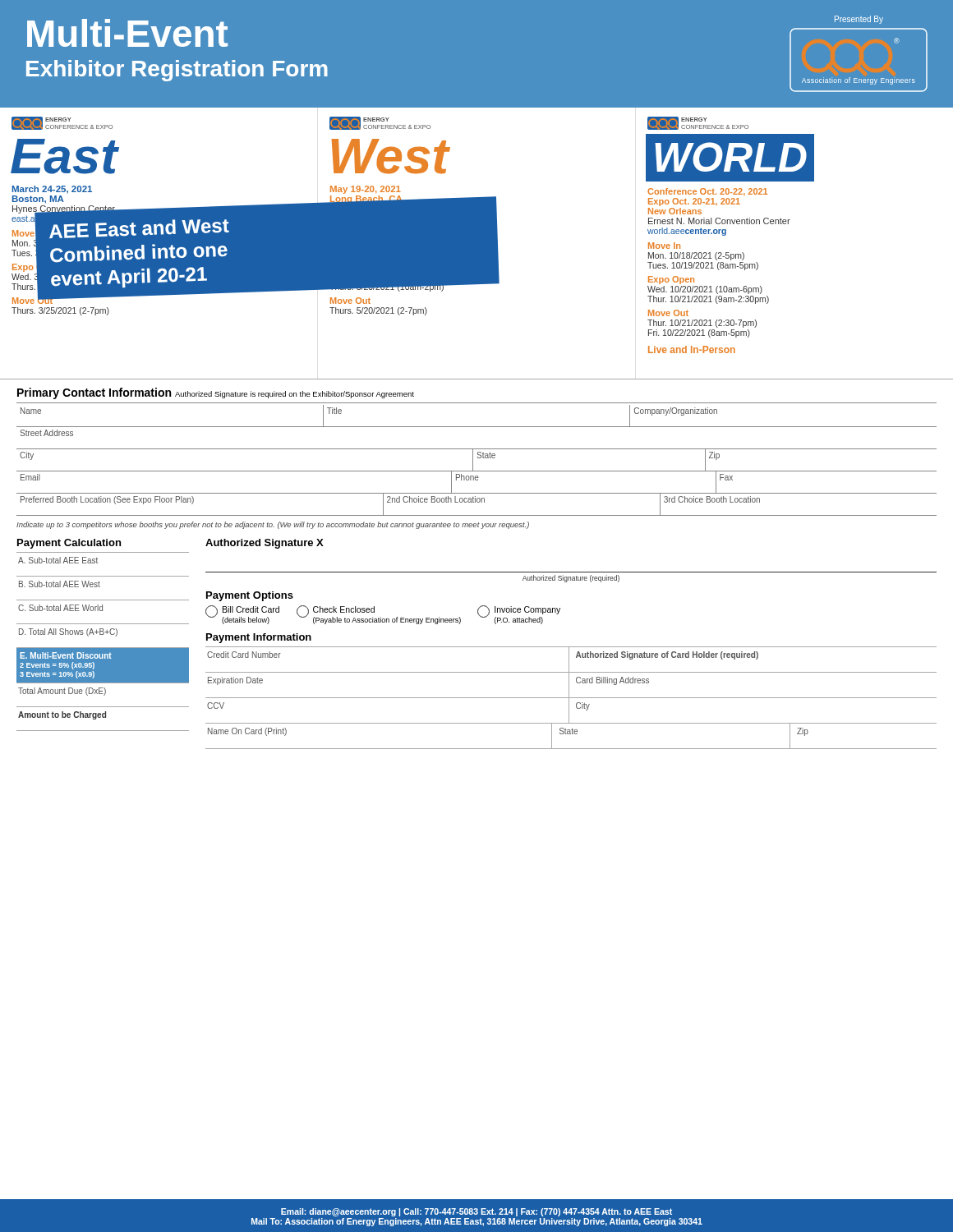This screenshot has height=1232, width=953.
Task: Find the section header on this page that starts "Primary Contact Information Authorized Signature"
Action: [215, 393]
